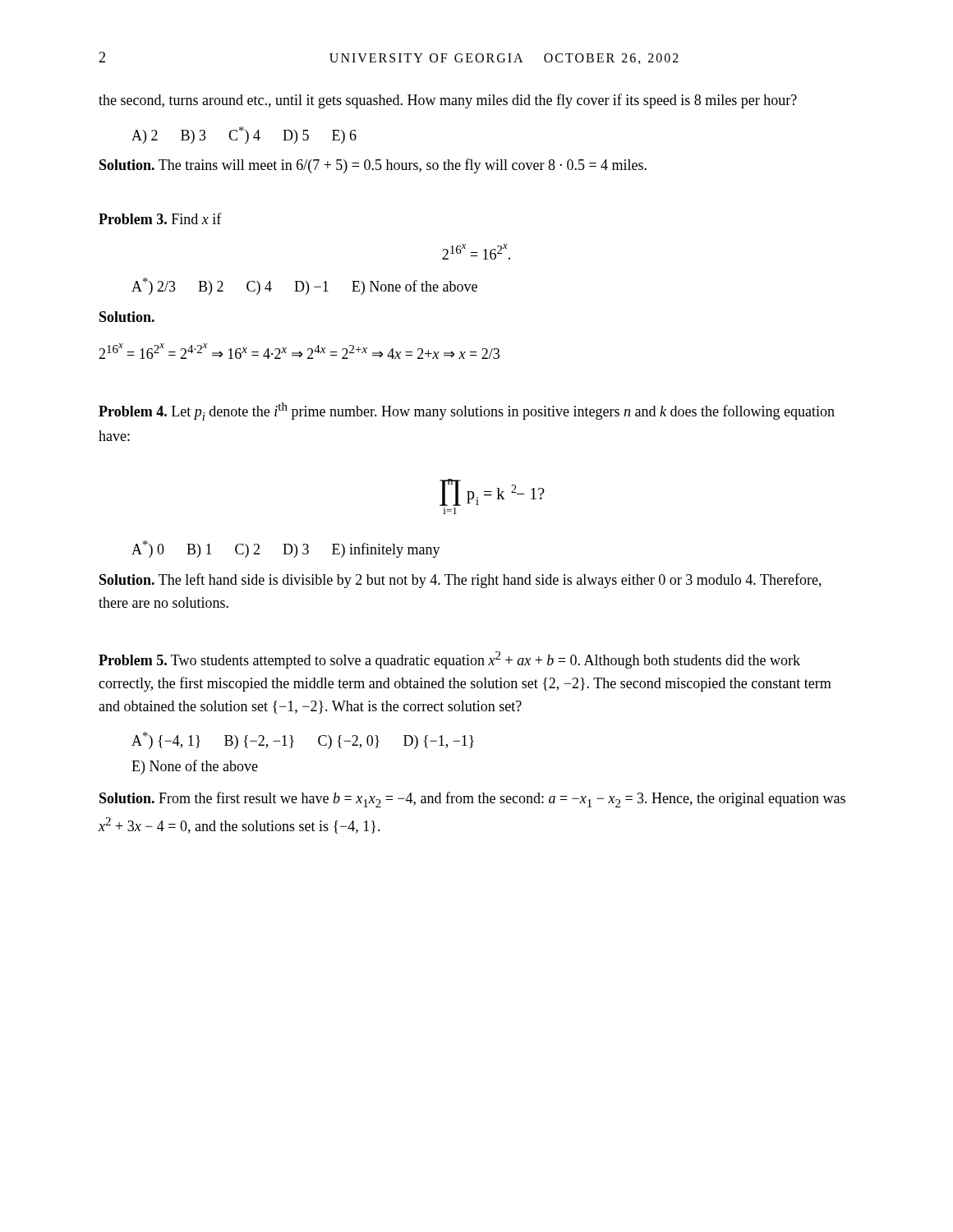Viewport: 953px width, 1232px height.
Task: Find the text block starting "Solution. From the first result we have b"
Action: pos(476,813)
